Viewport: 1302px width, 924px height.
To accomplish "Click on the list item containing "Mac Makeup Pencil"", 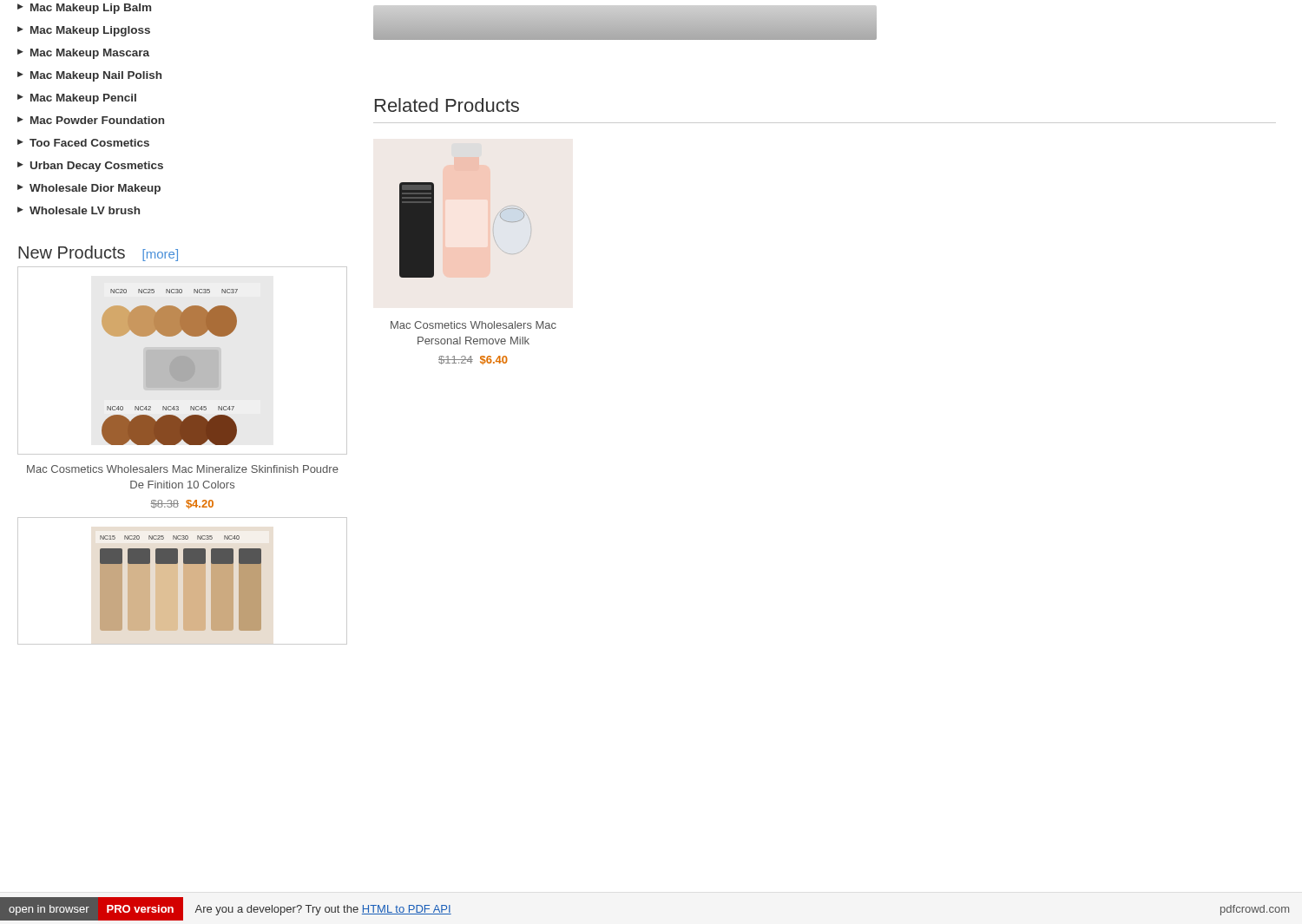I will tap(83, 98).
